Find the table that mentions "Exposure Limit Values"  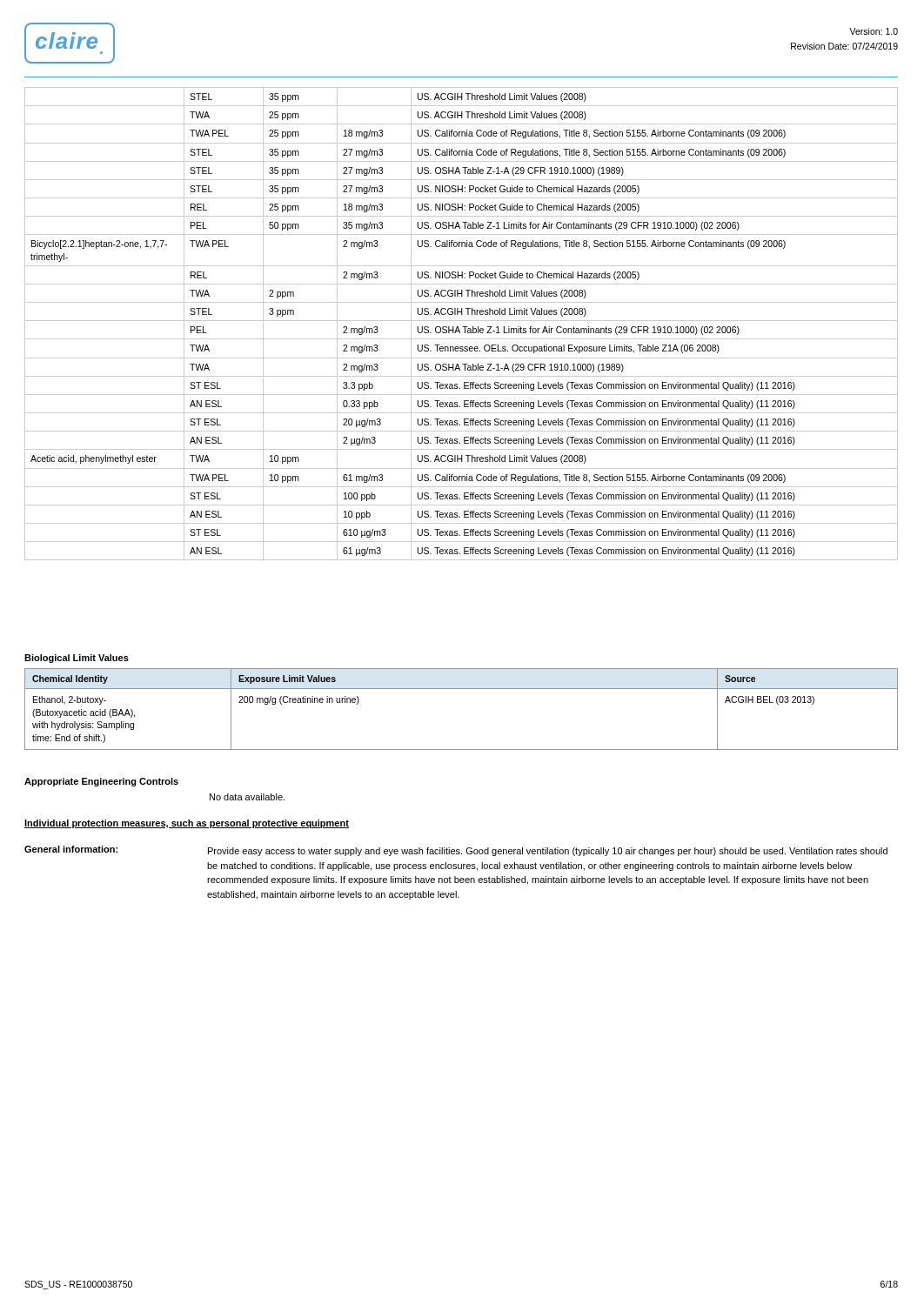point(461,709)
